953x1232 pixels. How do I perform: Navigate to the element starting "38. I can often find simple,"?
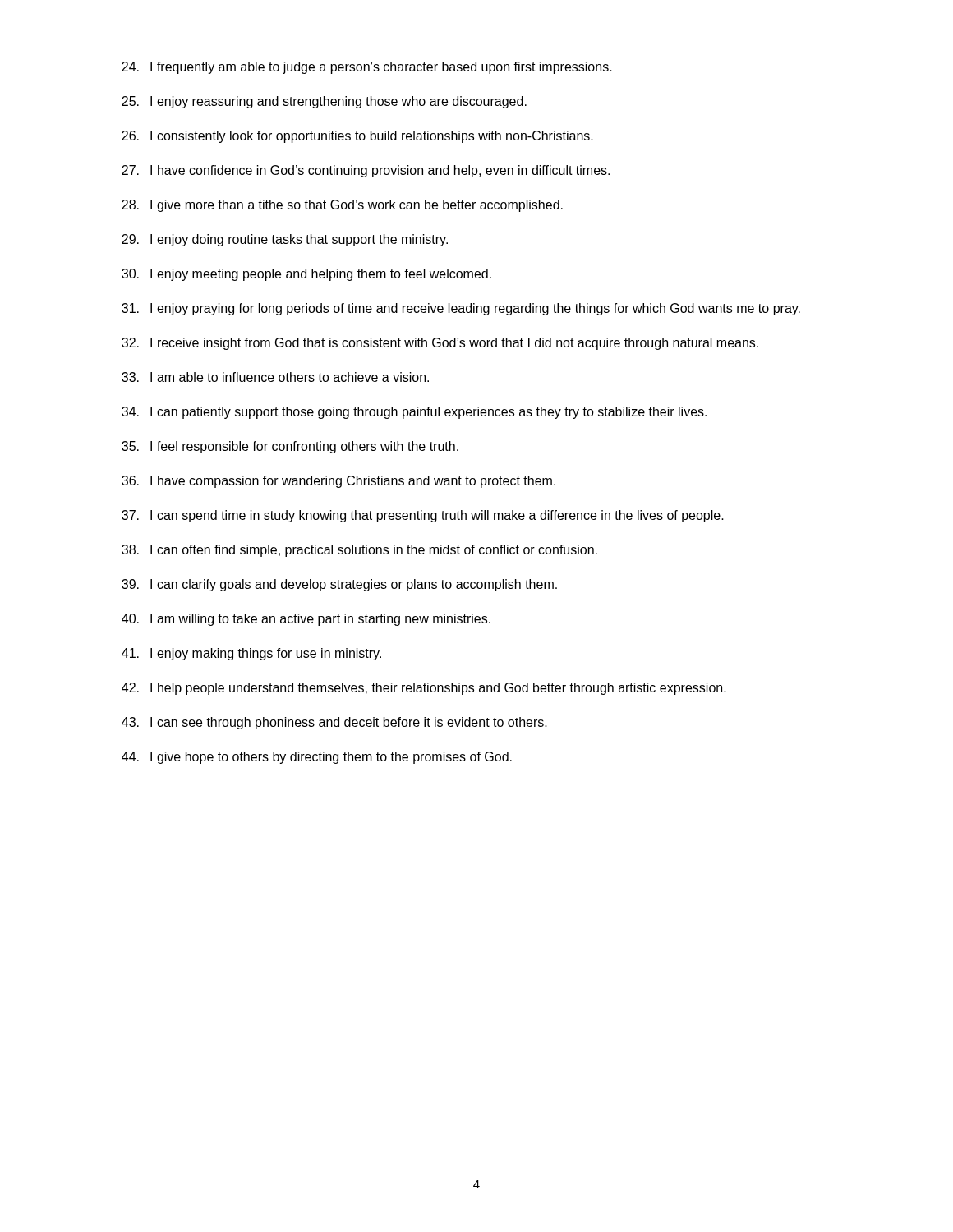click(476, 550)
